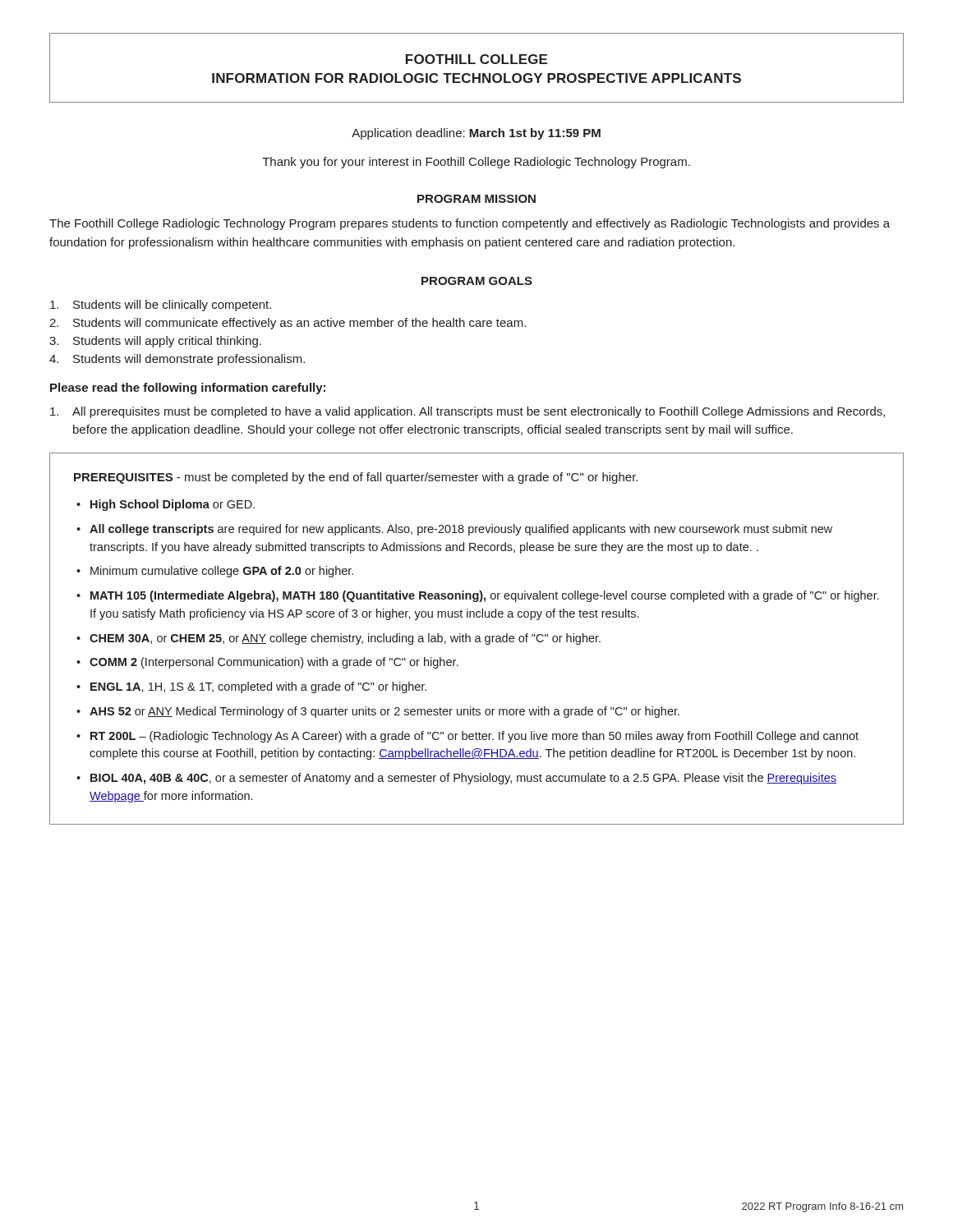
Task: Click on the text block containing "Application deadline: March 1st"
Action: click(476, 133)
